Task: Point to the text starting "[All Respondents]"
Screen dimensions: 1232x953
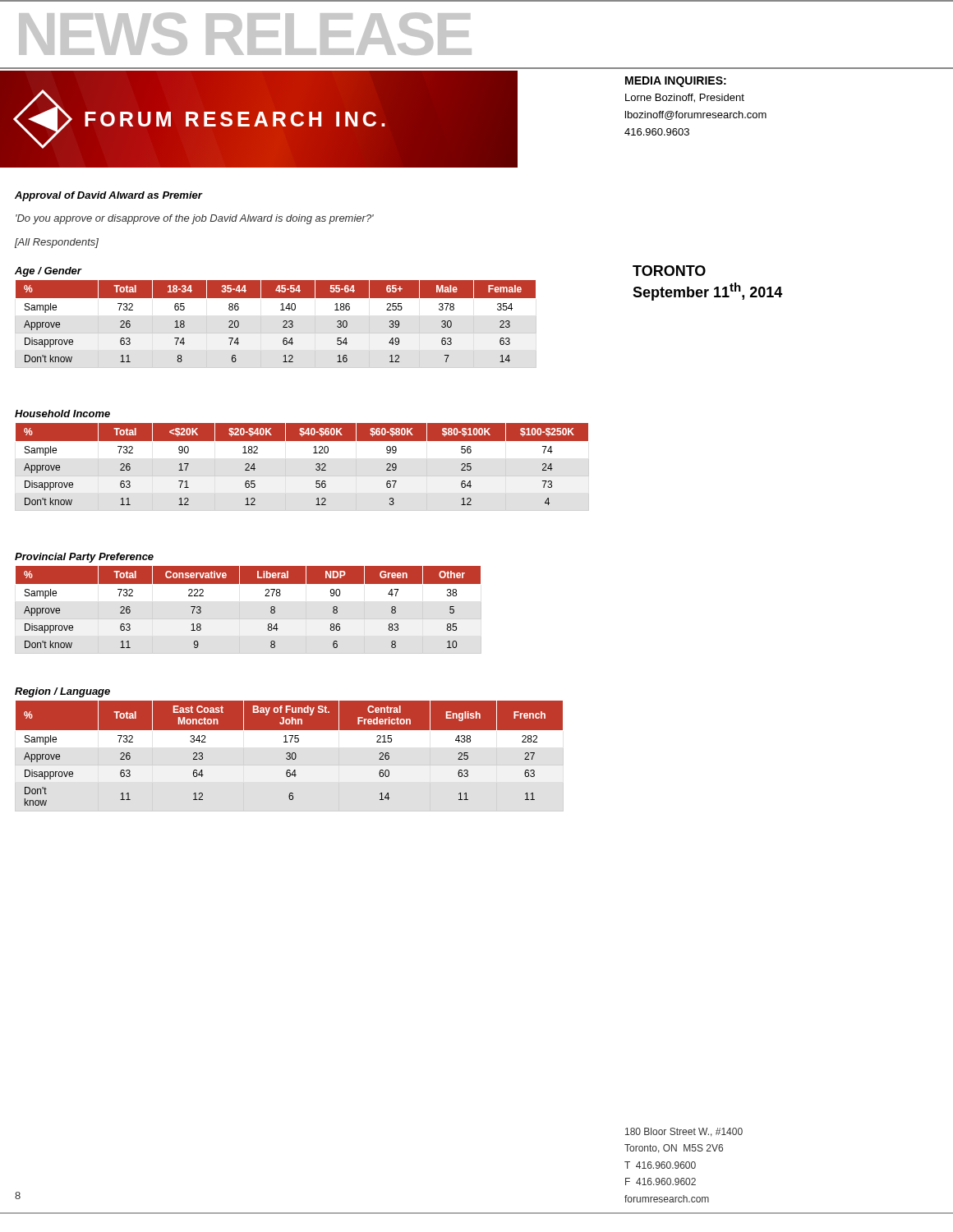Action: (x=57, y=242)
